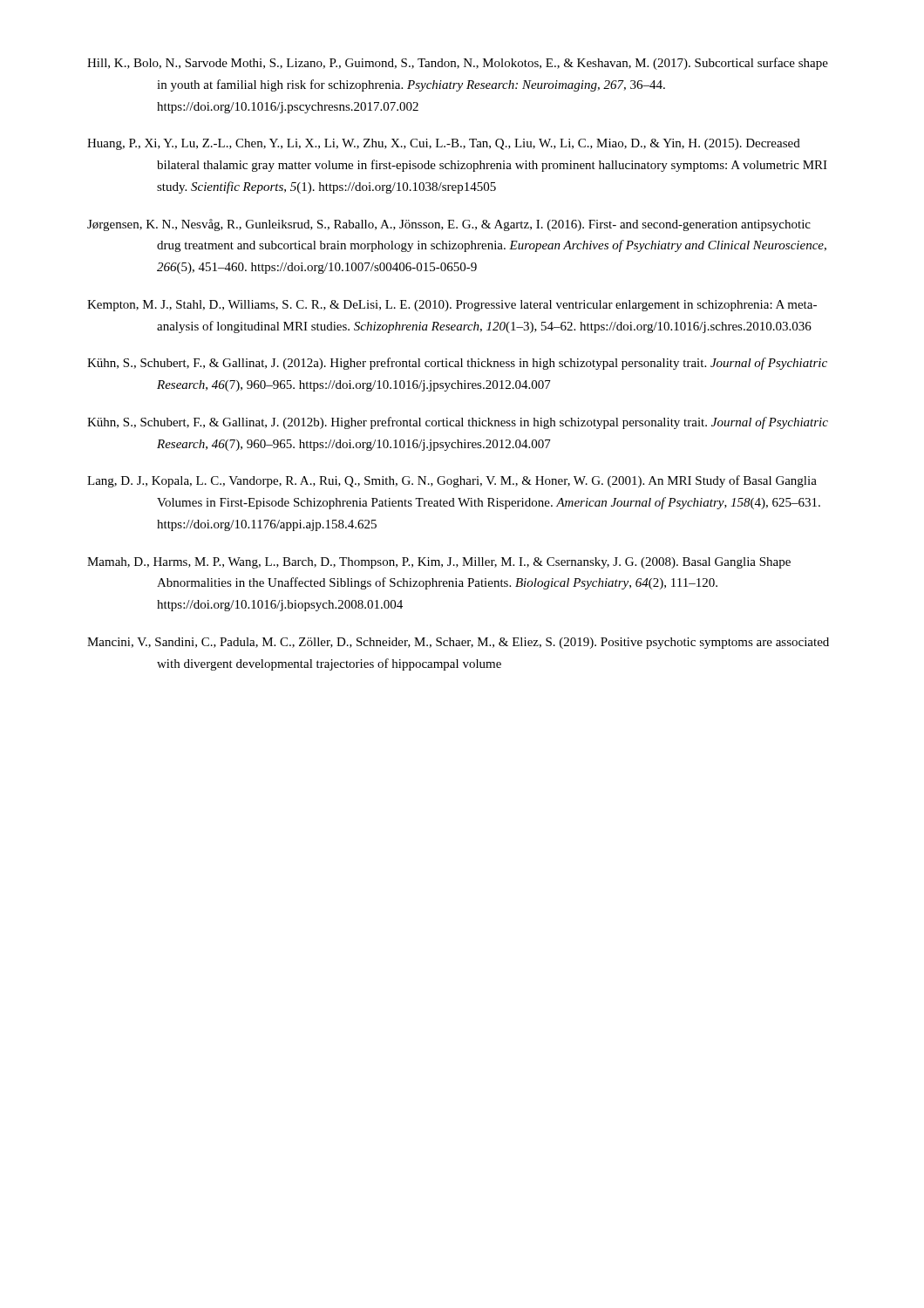Locate the list item containing "Hill, K., Bolo, N., Sarvode Mothi, S., Lizano,"

pos(458,84)
